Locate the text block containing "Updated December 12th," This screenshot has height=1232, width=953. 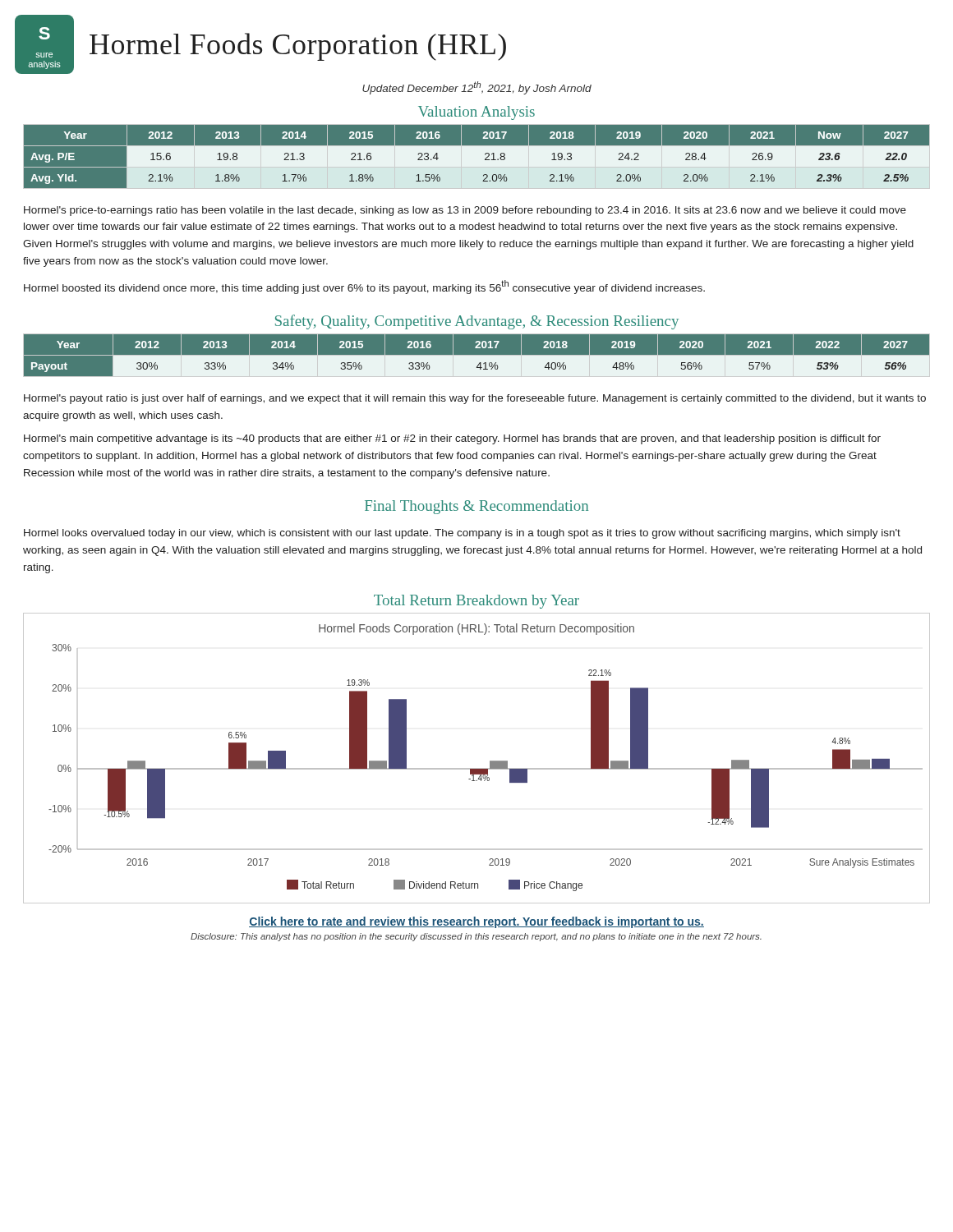tap(476, 86)
